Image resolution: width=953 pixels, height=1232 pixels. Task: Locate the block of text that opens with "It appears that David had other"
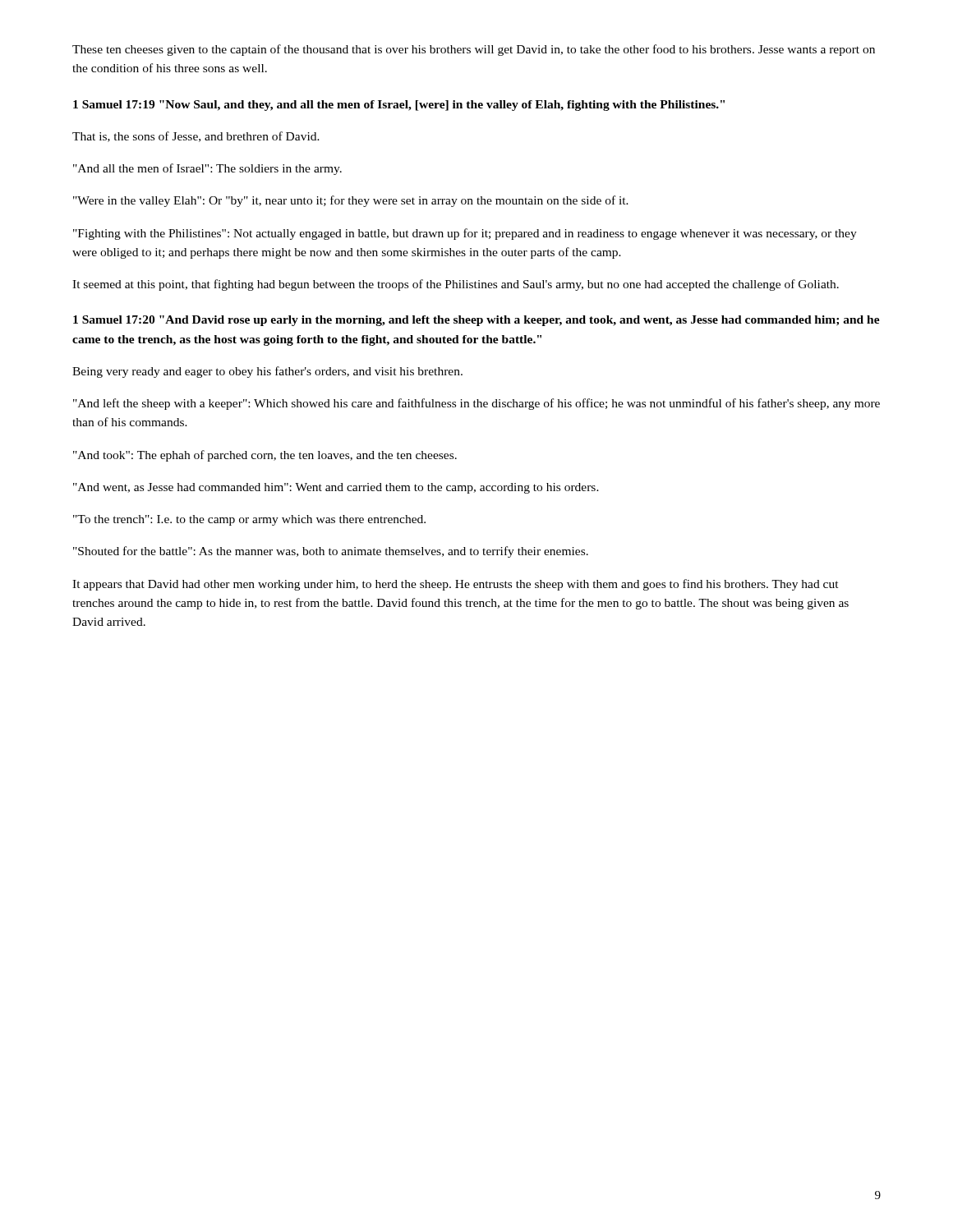(461, 602)
